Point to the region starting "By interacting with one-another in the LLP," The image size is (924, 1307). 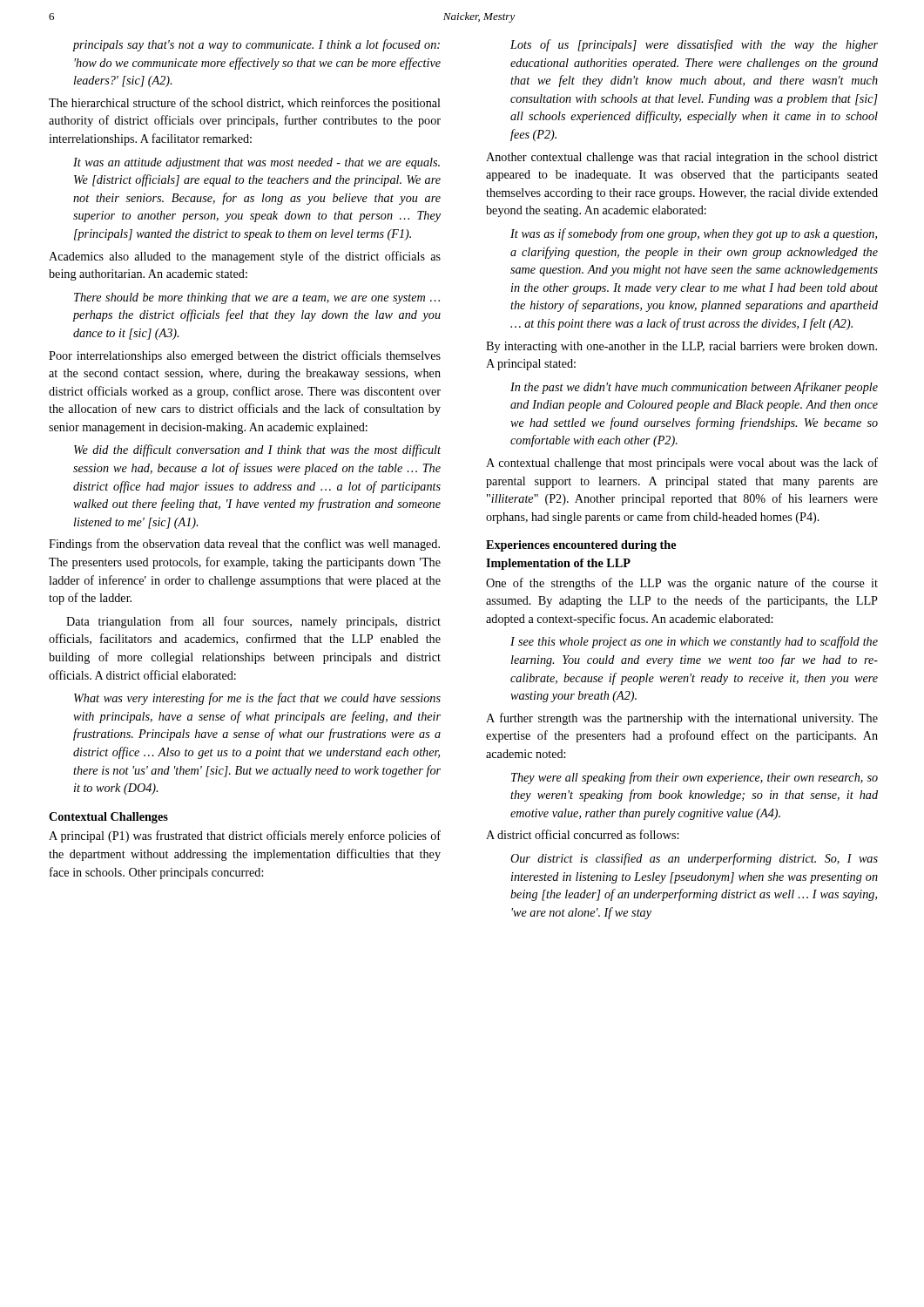(x=682, y=355)
